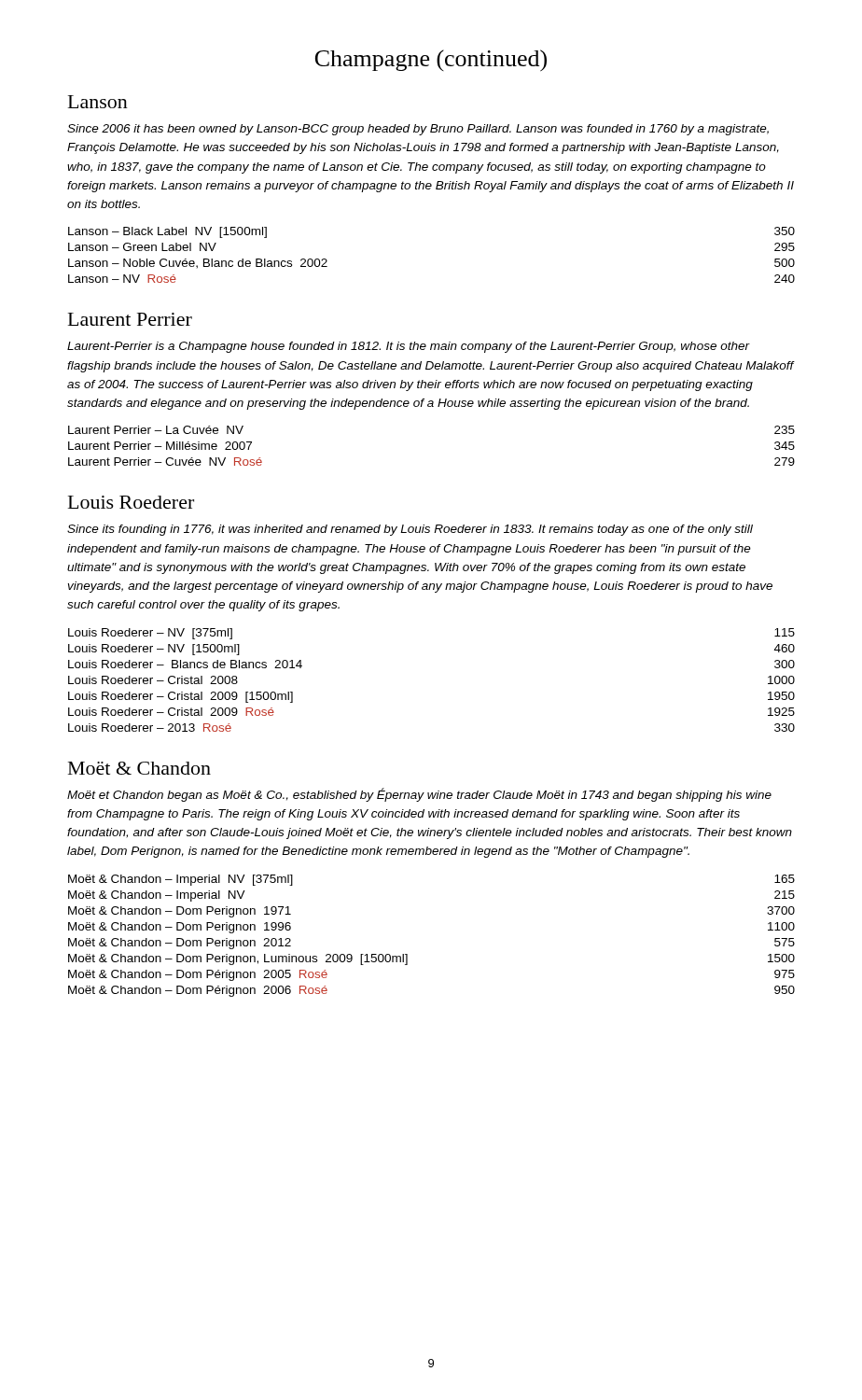This screenshot has height=1400, width=862.
Task: Point to the block beginning "Louis Roederer – Cristal 2008"
Action: point(151,680)
